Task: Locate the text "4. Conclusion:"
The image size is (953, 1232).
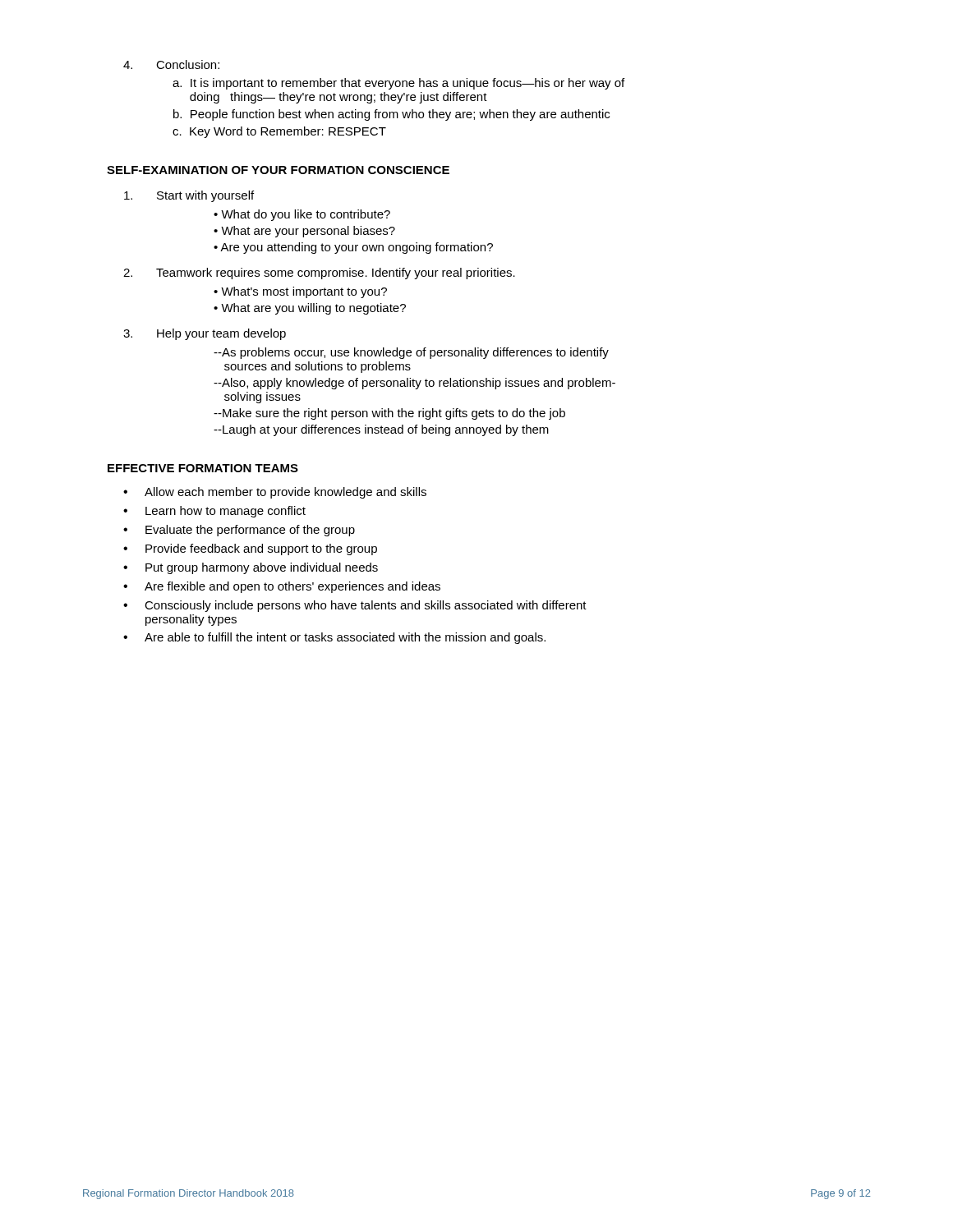Action: pos(172,64)
